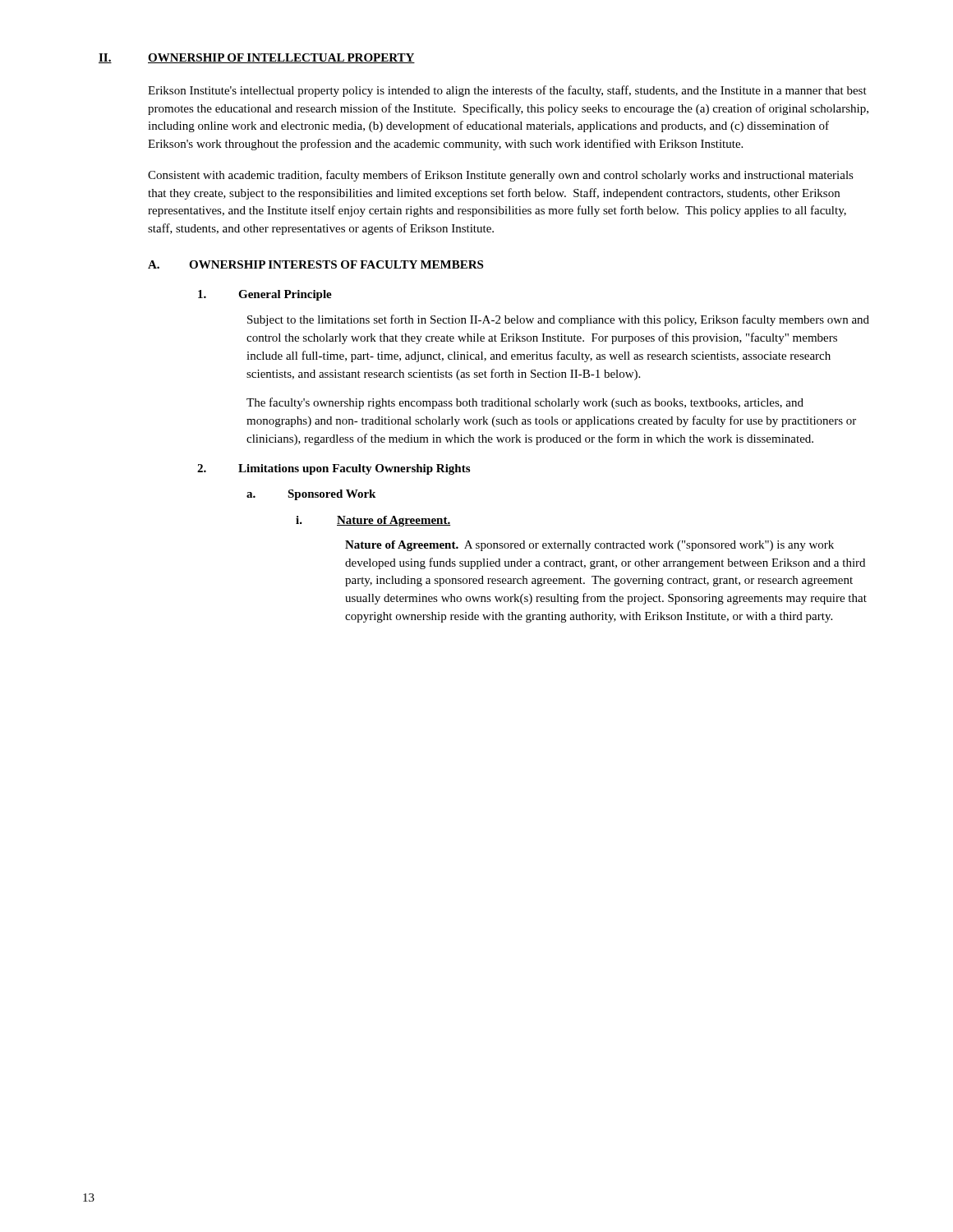Select the section header that says "i. Nature of"
This screenshot has height=1232, width=953.
373,521
